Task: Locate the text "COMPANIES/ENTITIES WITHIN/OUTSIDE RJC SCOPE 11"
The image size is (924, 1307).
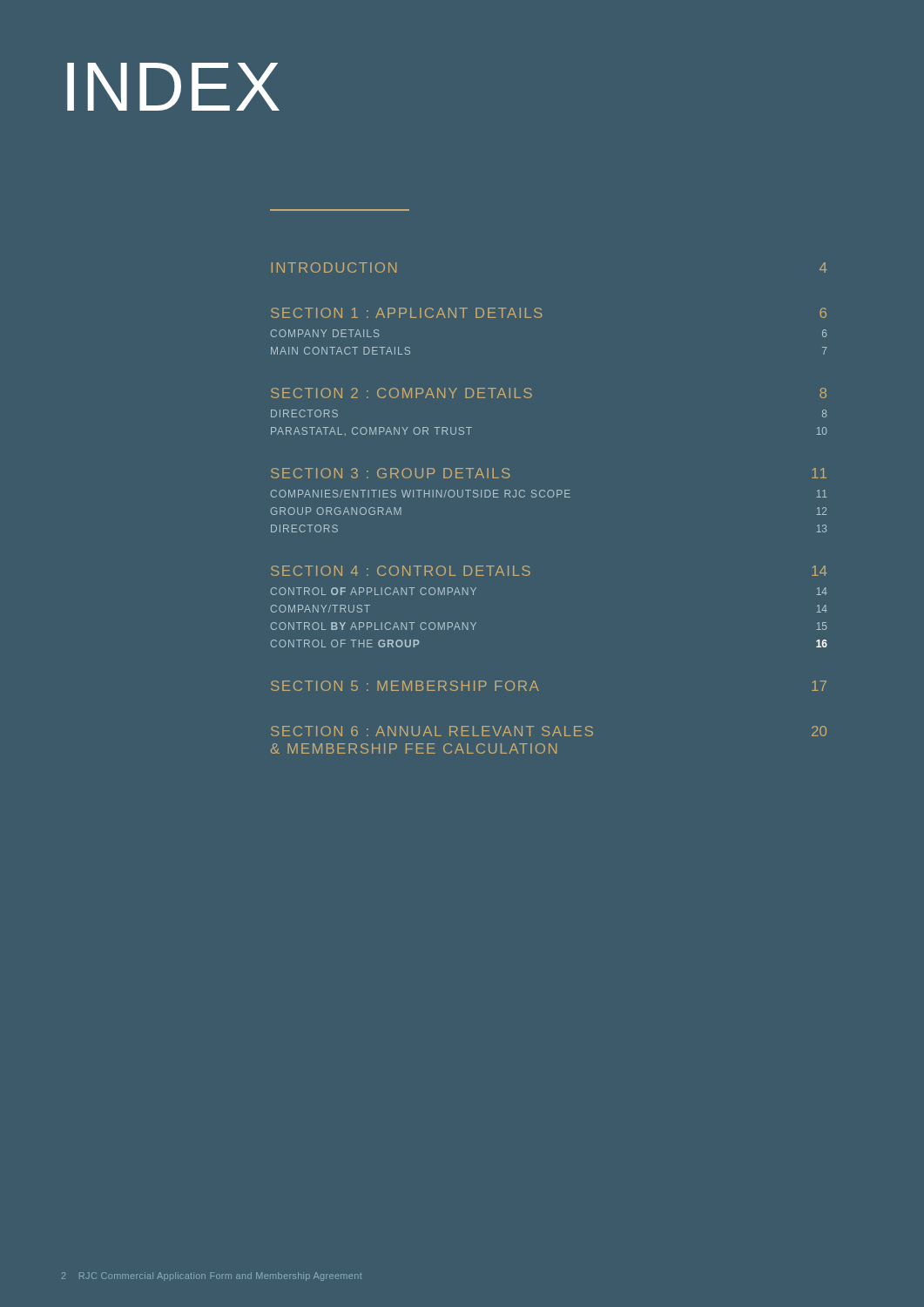Action: (x=549, y=494)
